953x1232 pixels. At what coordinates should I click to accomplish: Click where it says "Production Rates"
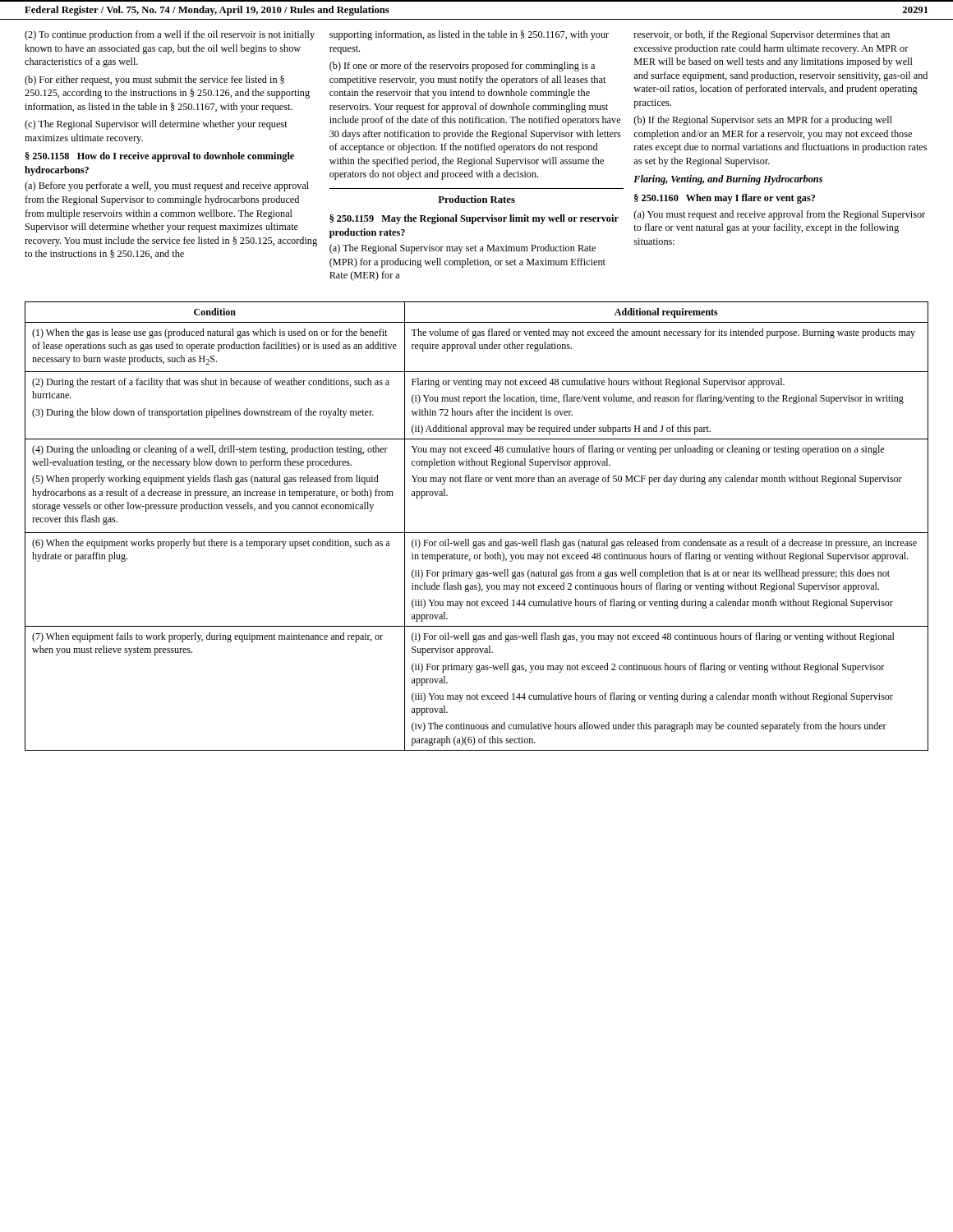[x=476, y=200]
